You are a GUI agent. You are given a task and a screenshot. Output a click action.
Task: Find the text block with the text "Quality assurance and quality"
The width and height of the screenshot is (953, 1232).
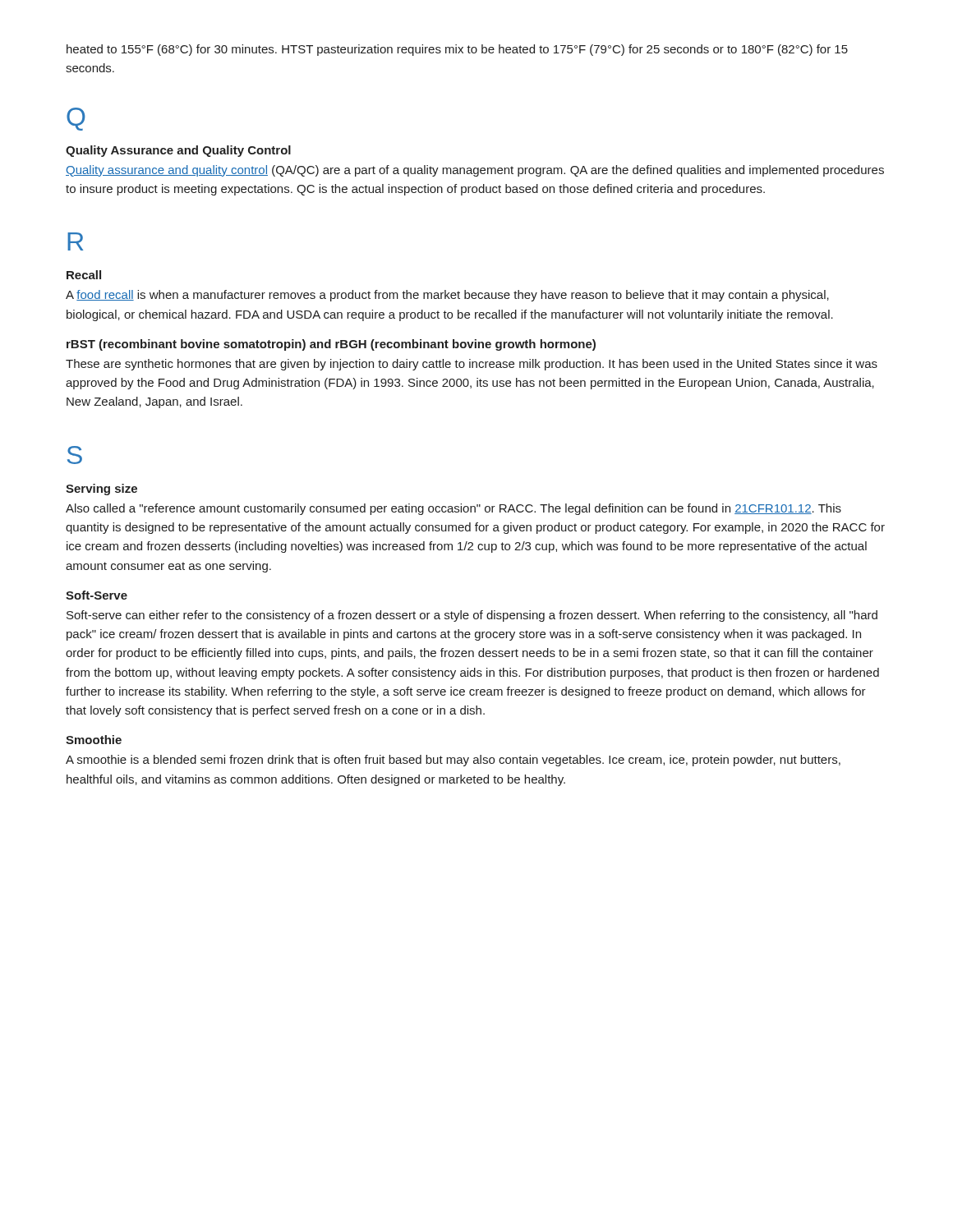coord(475,179)
